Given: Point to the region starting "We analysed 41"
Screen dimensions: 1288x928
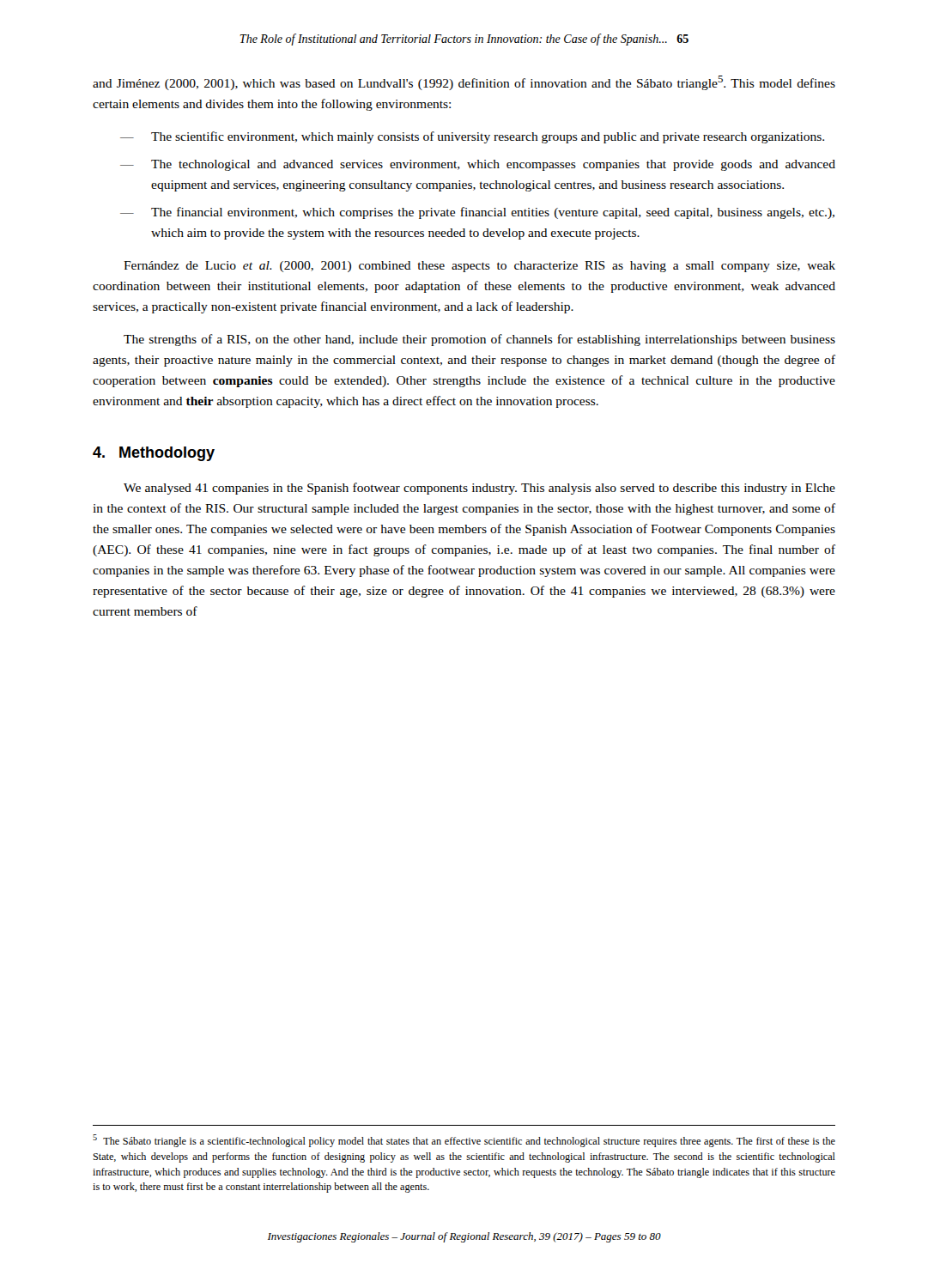Looking at the screenshot, I should (x=464, y=550).
